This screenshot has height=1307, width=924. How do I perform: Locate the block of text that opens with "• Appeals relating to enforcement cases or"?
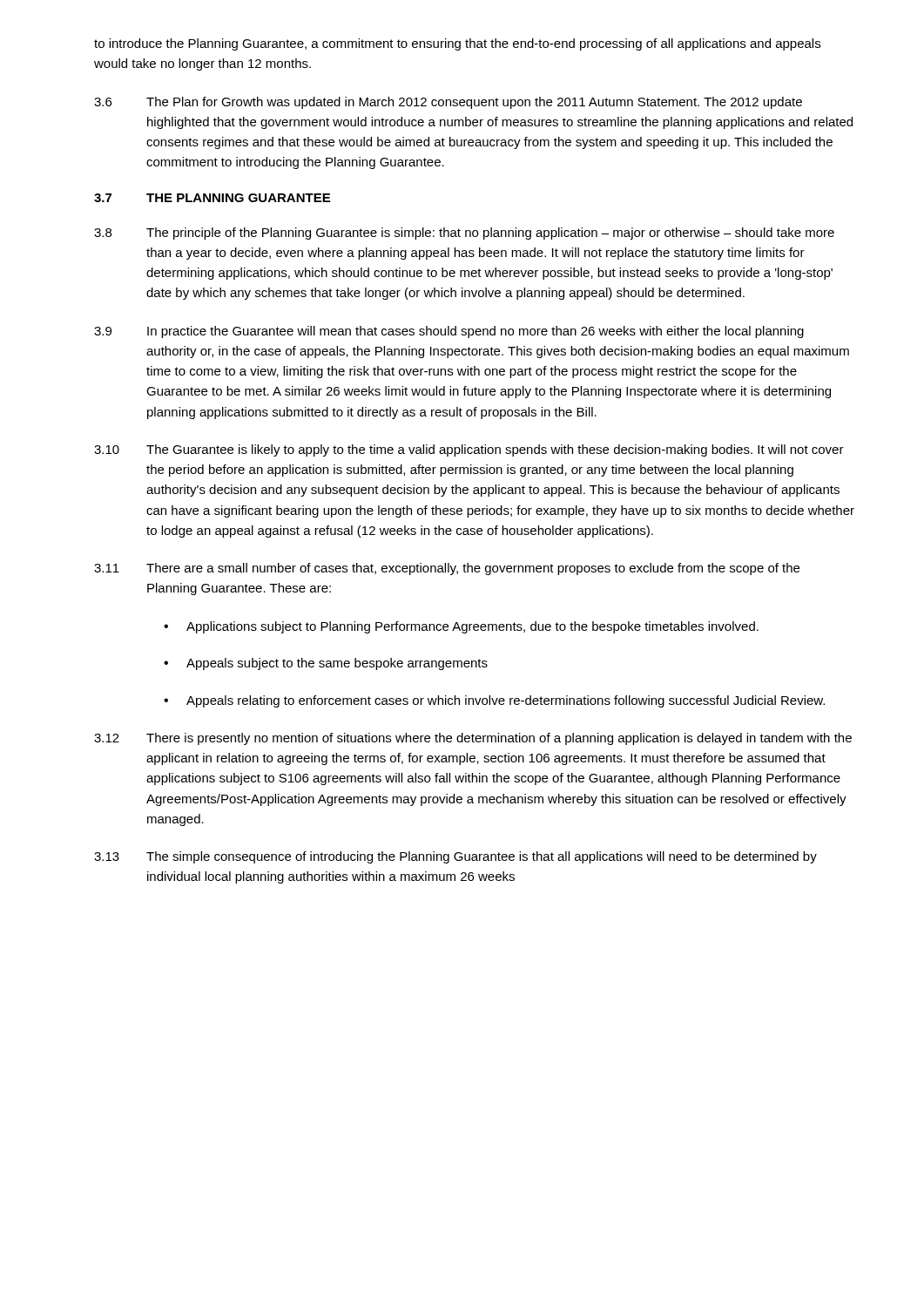tap(495, 701)
